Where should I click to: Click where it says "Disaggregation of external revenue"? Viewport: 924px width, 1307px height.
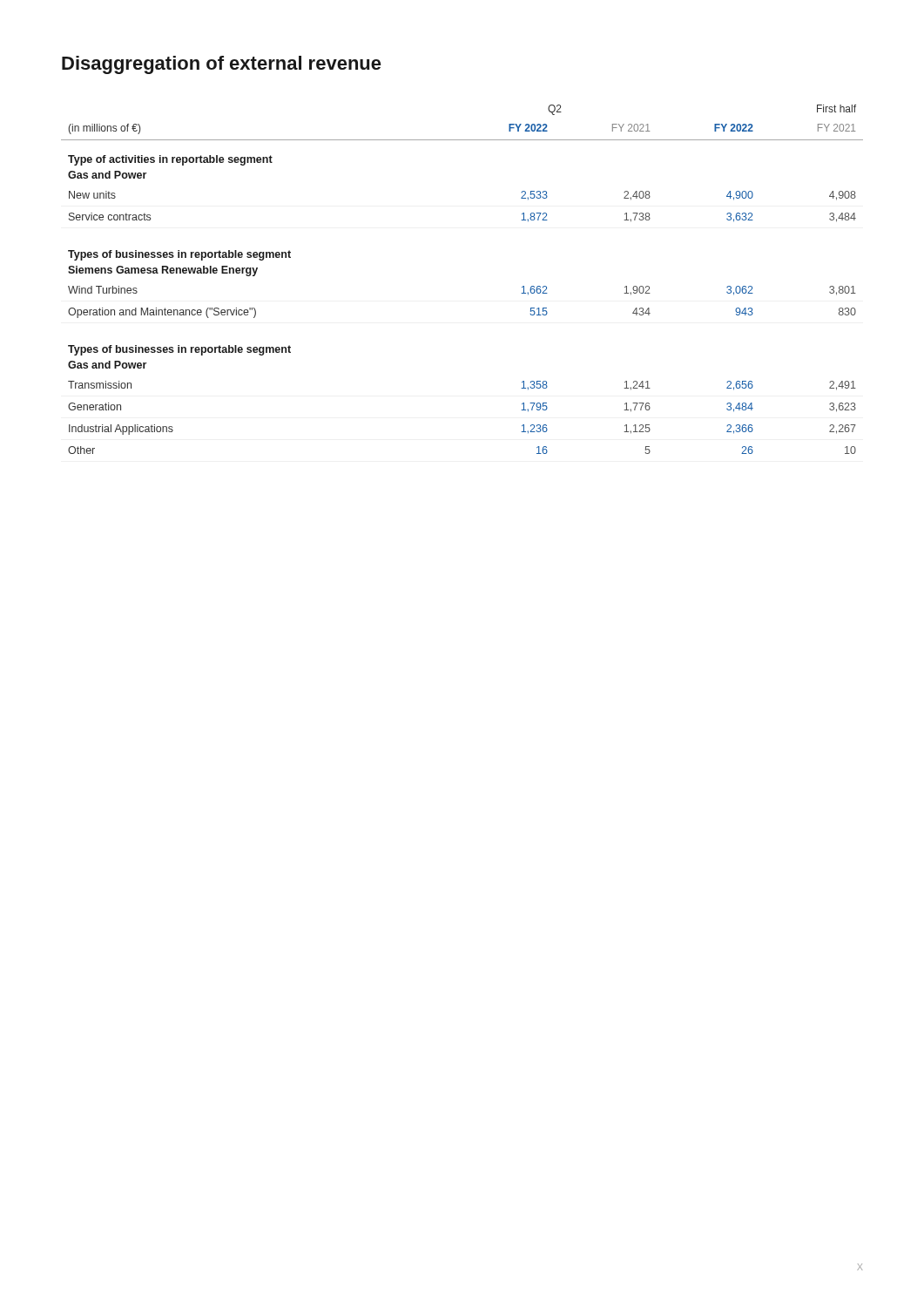point(222,65)
